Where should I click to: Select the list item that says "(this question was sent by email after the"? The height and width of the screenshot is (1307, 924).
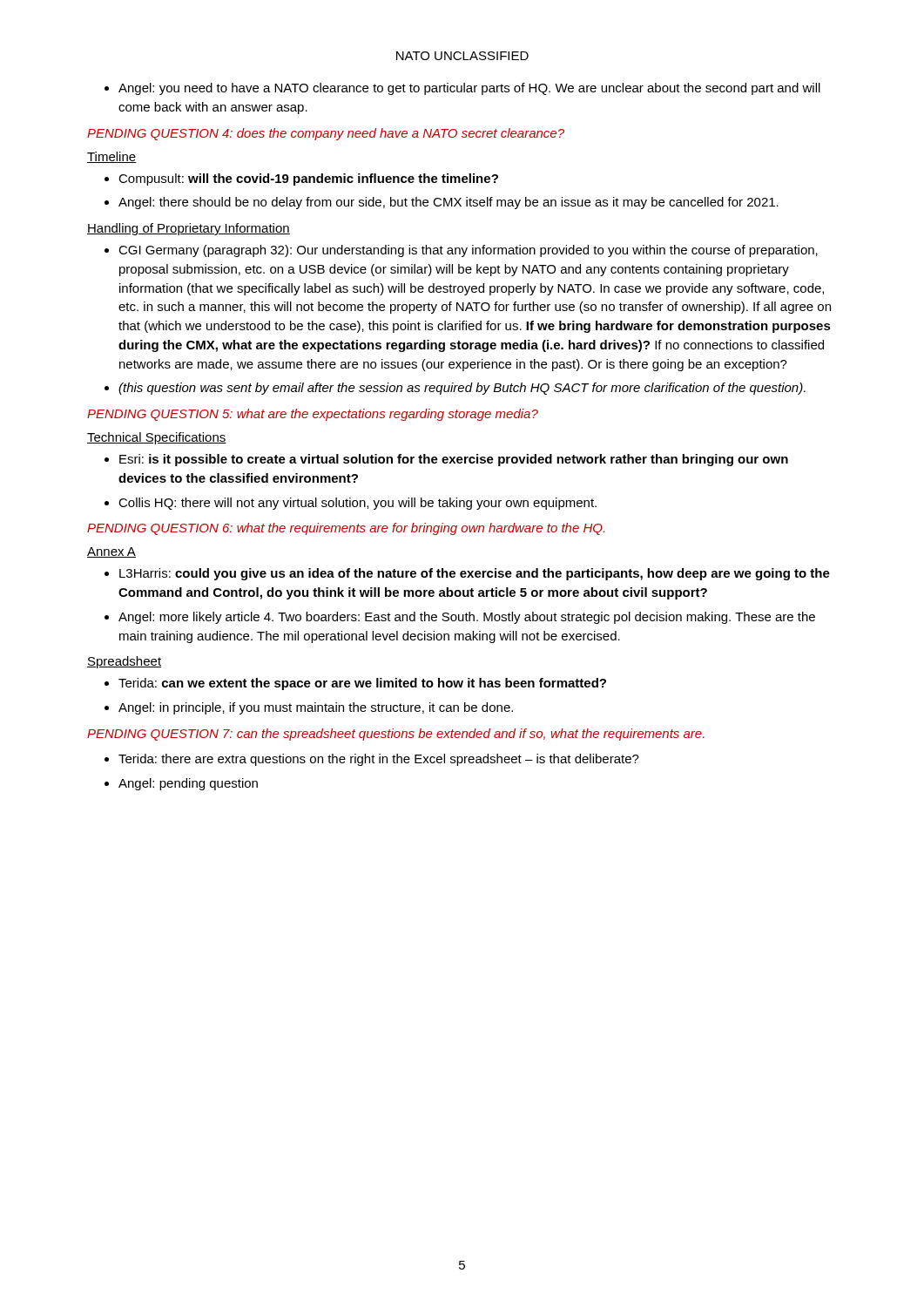tap(463, 388)
